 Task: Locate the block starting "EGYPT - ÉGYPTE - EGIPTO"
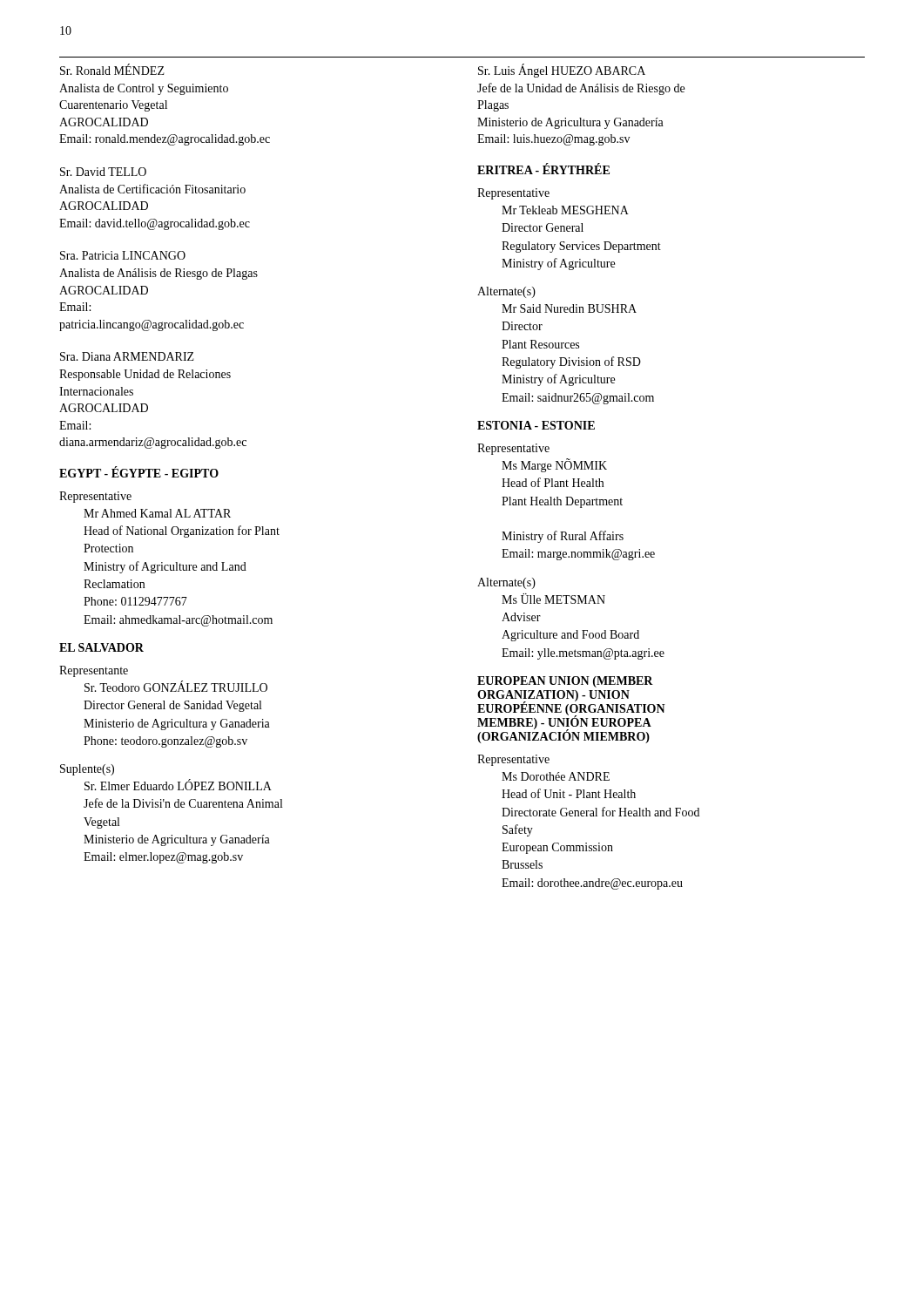click(x=139, y=473)
